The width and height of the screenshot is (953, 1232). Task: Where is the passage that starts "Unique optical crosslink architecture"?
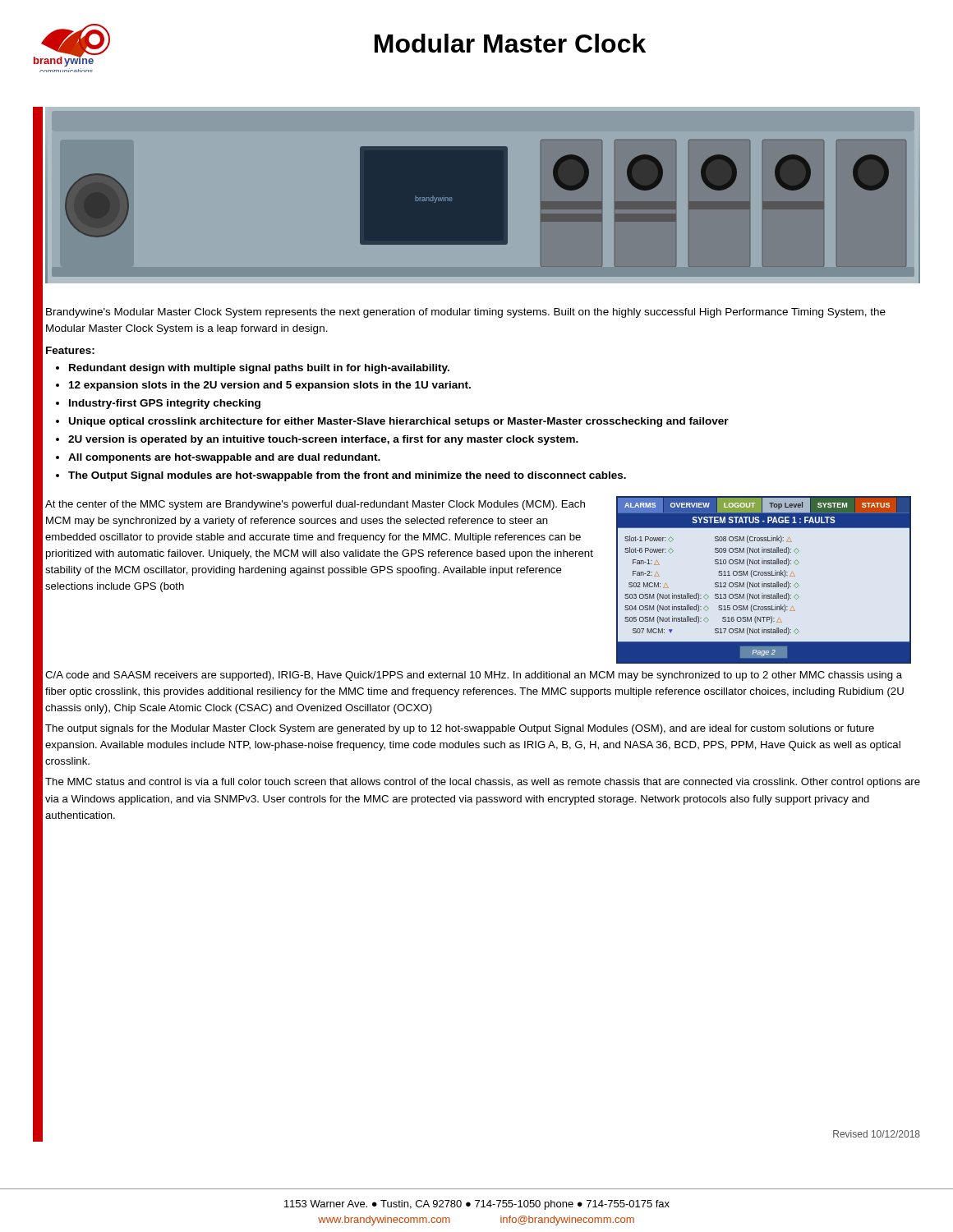click(x=398, y=421)
